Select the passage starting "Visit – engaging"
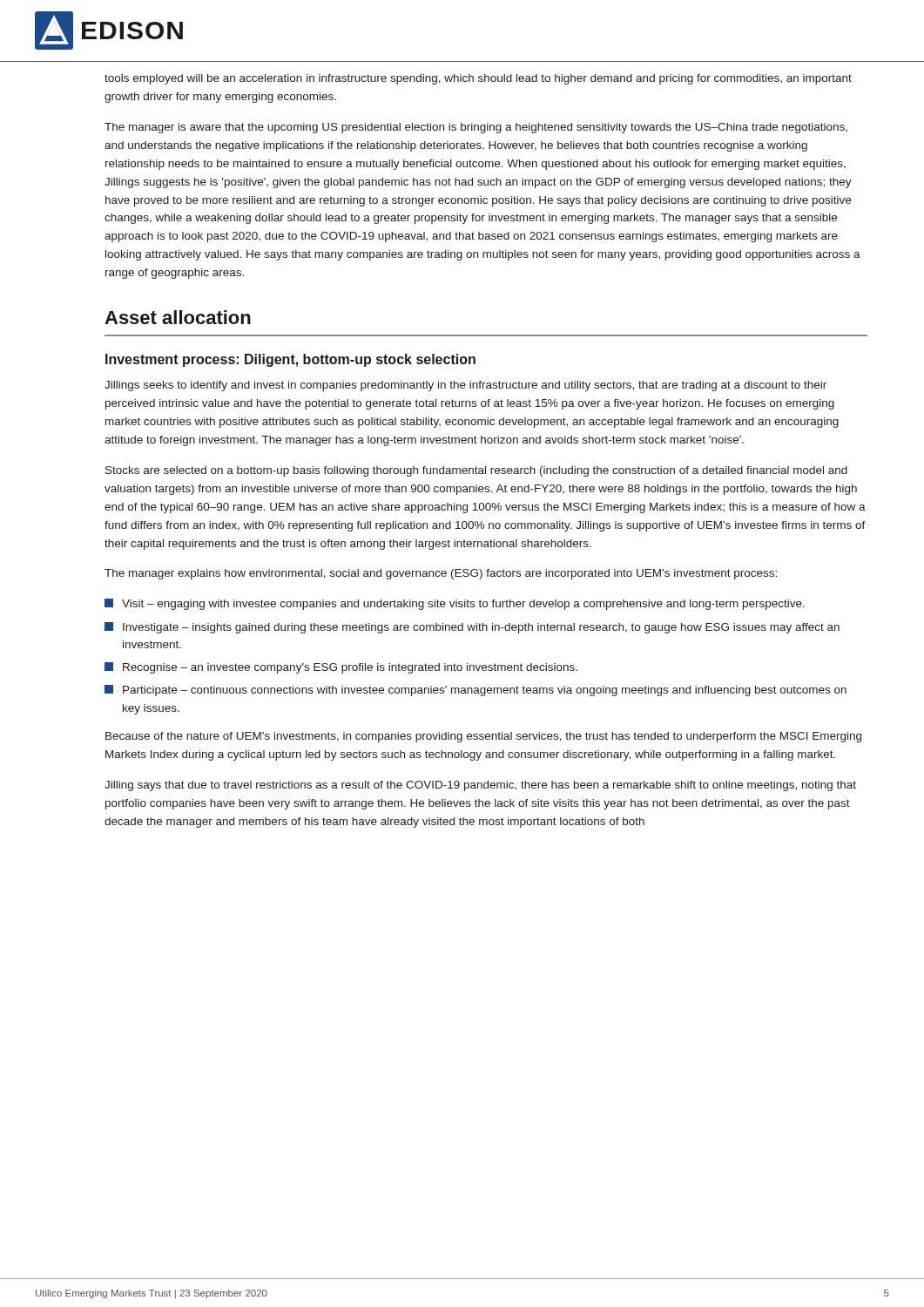924x1307 pixels. (x=455, y=604)
